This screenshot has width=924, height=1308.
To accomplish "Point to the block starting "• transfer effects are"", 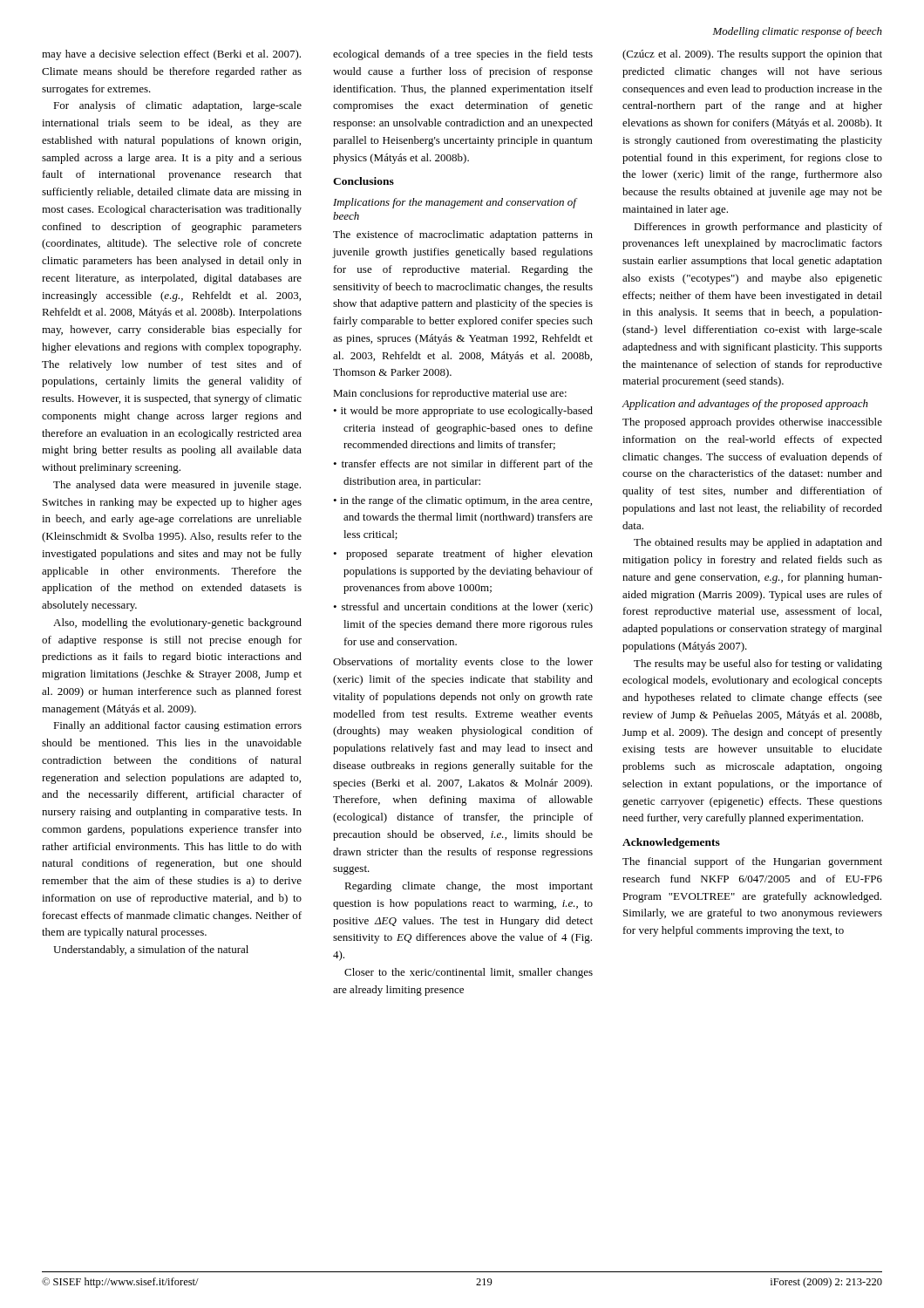I will point(463,472).
